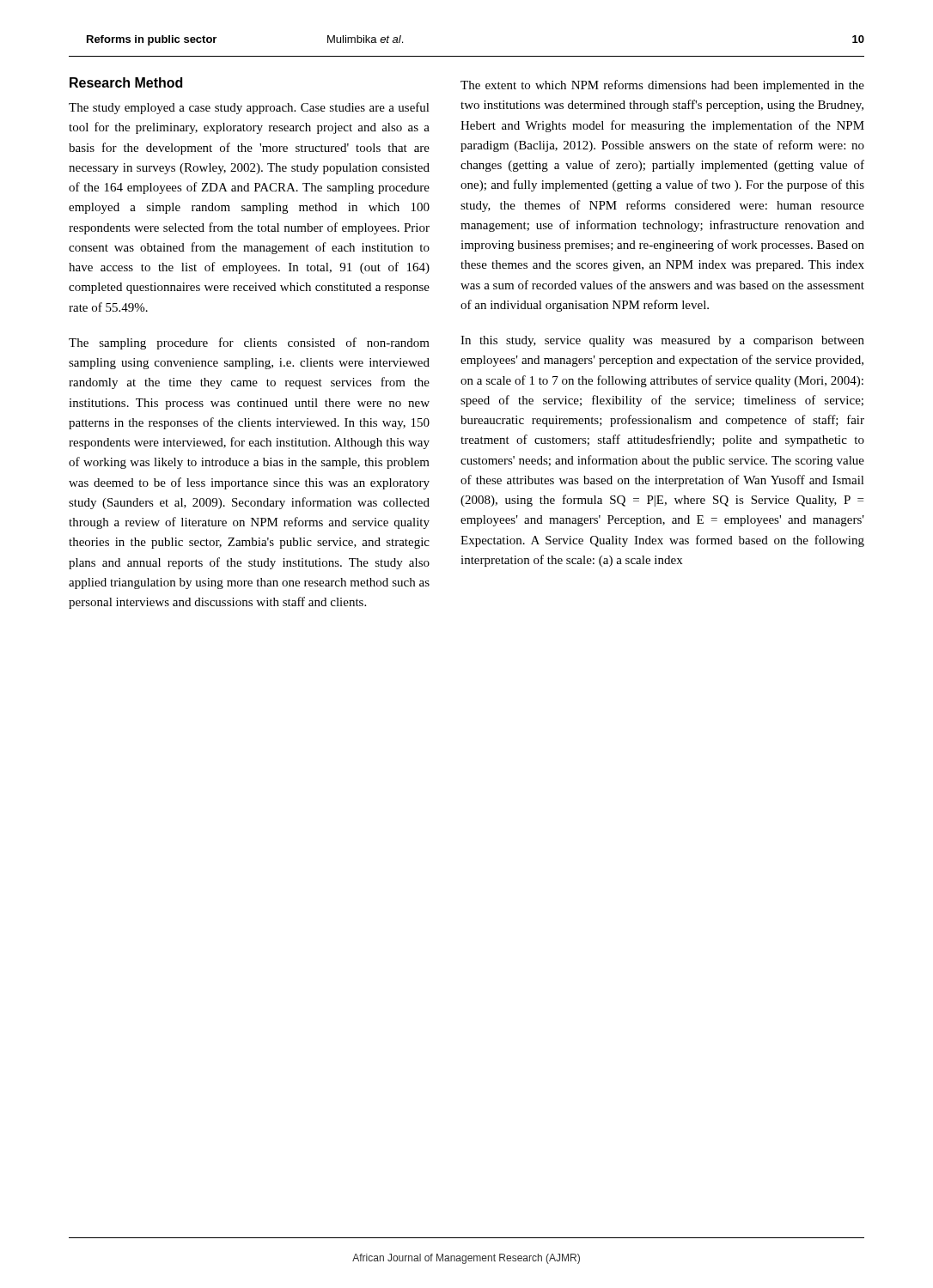Viewport: 933px width, 1288px height.
Task: Point to the text starting "Research Method"
Action: pos(126,82)
